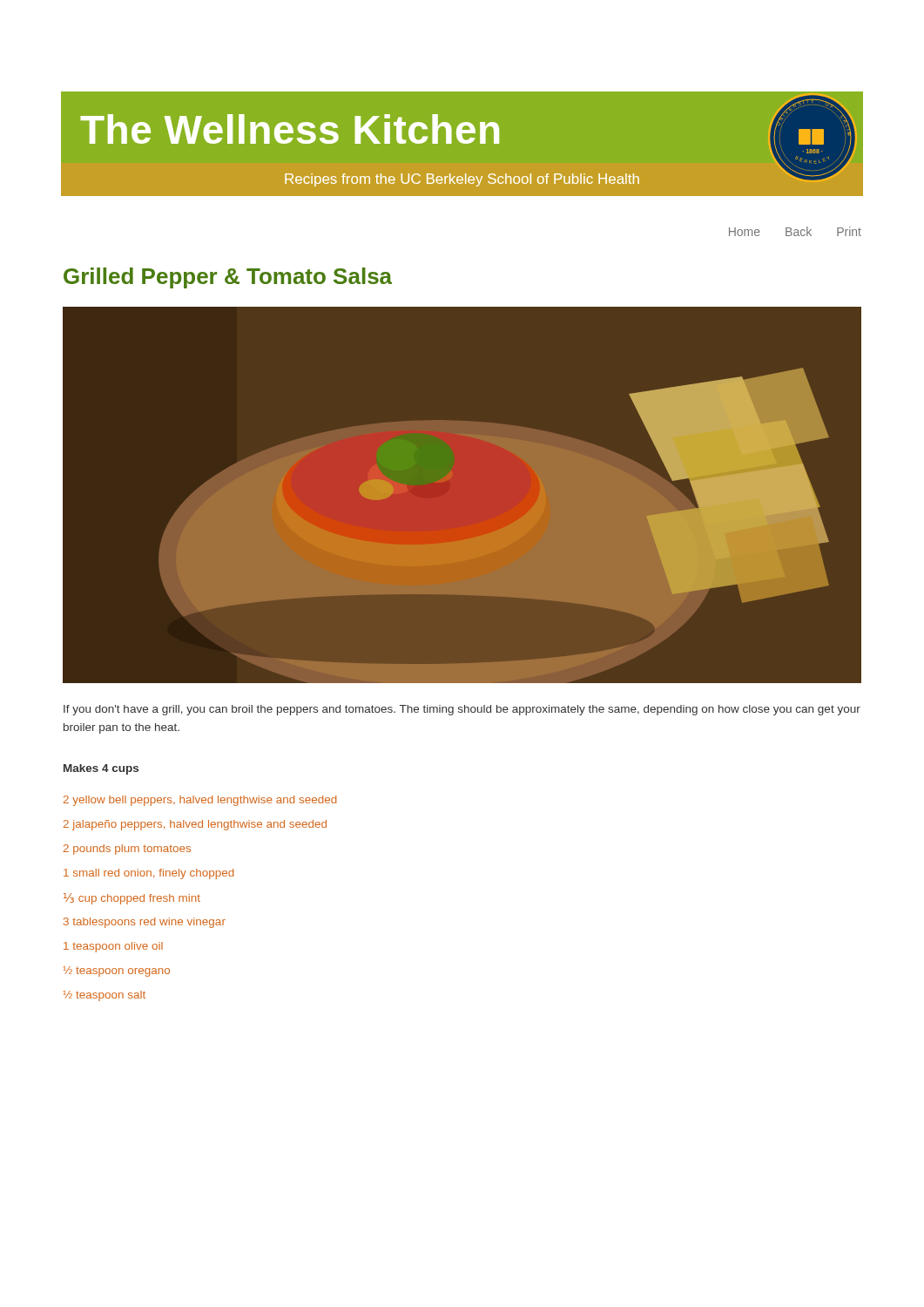
Task: Locate the text "½ teaspoon oregano"
Action: [117, 970]
